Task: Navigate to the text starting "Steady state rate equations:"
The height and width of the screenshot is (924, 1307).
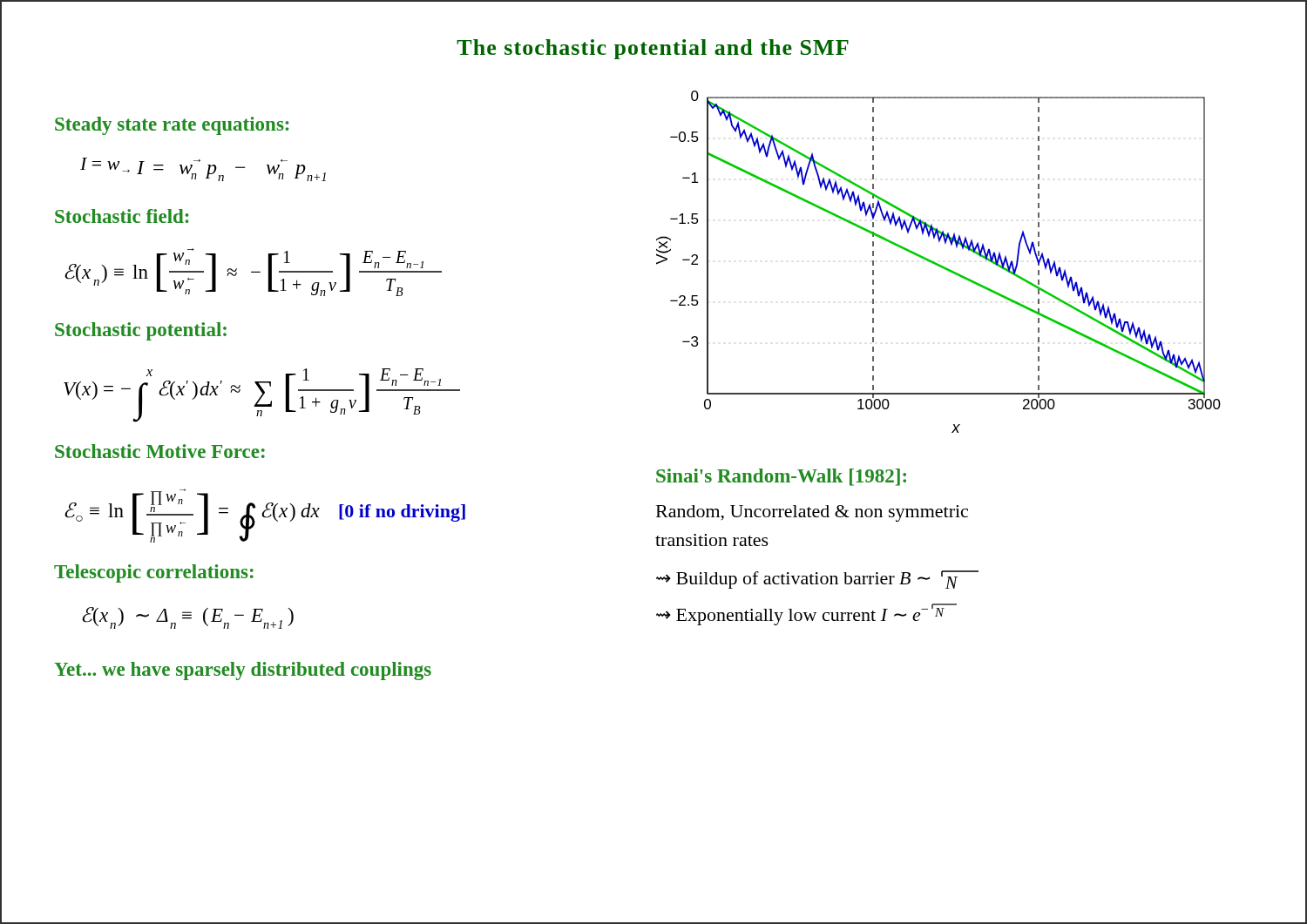Action: (172, 124)
